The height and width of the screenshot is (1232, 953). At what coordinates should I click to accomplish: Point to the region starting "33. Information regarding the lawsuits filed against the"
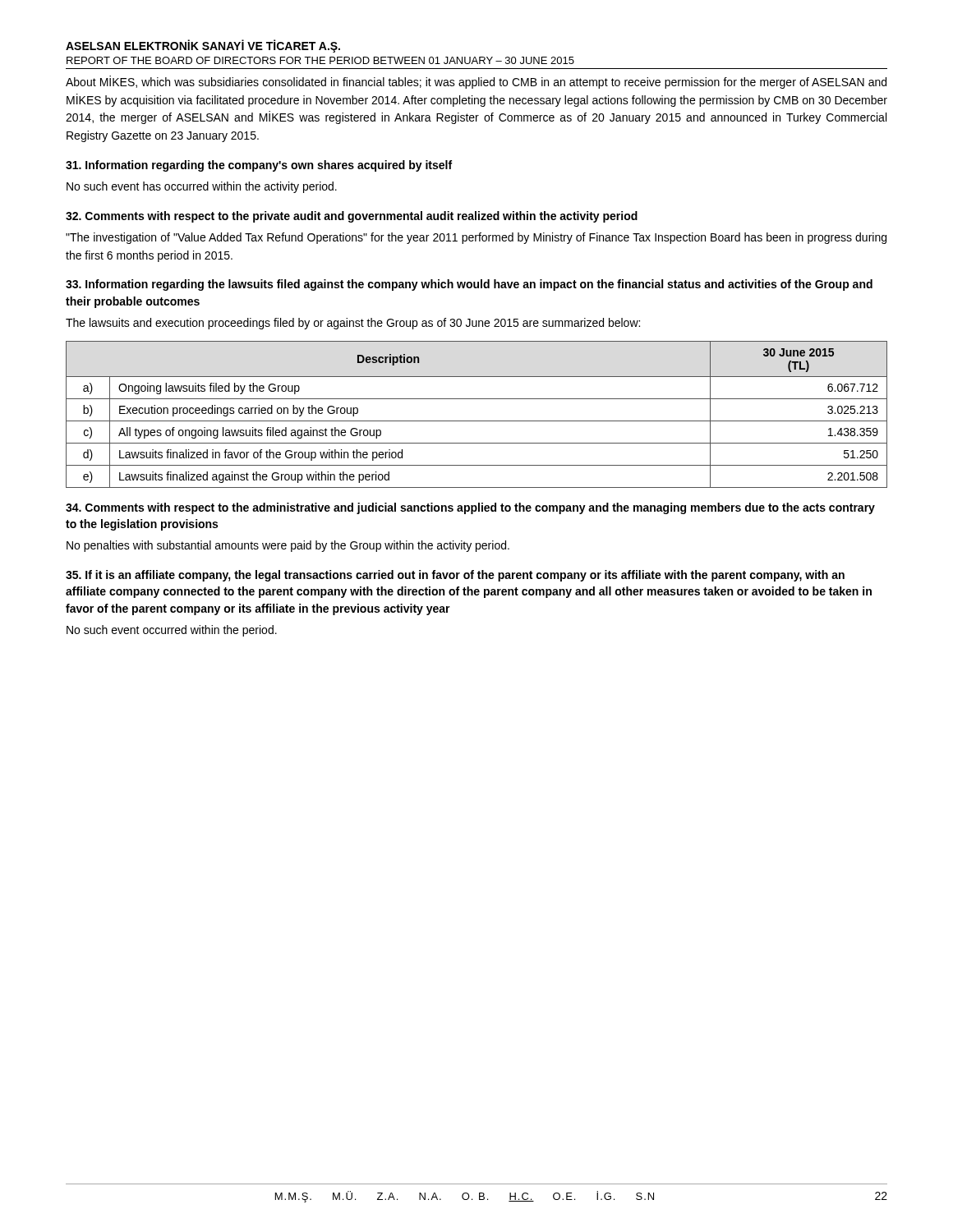coord(469,293)
